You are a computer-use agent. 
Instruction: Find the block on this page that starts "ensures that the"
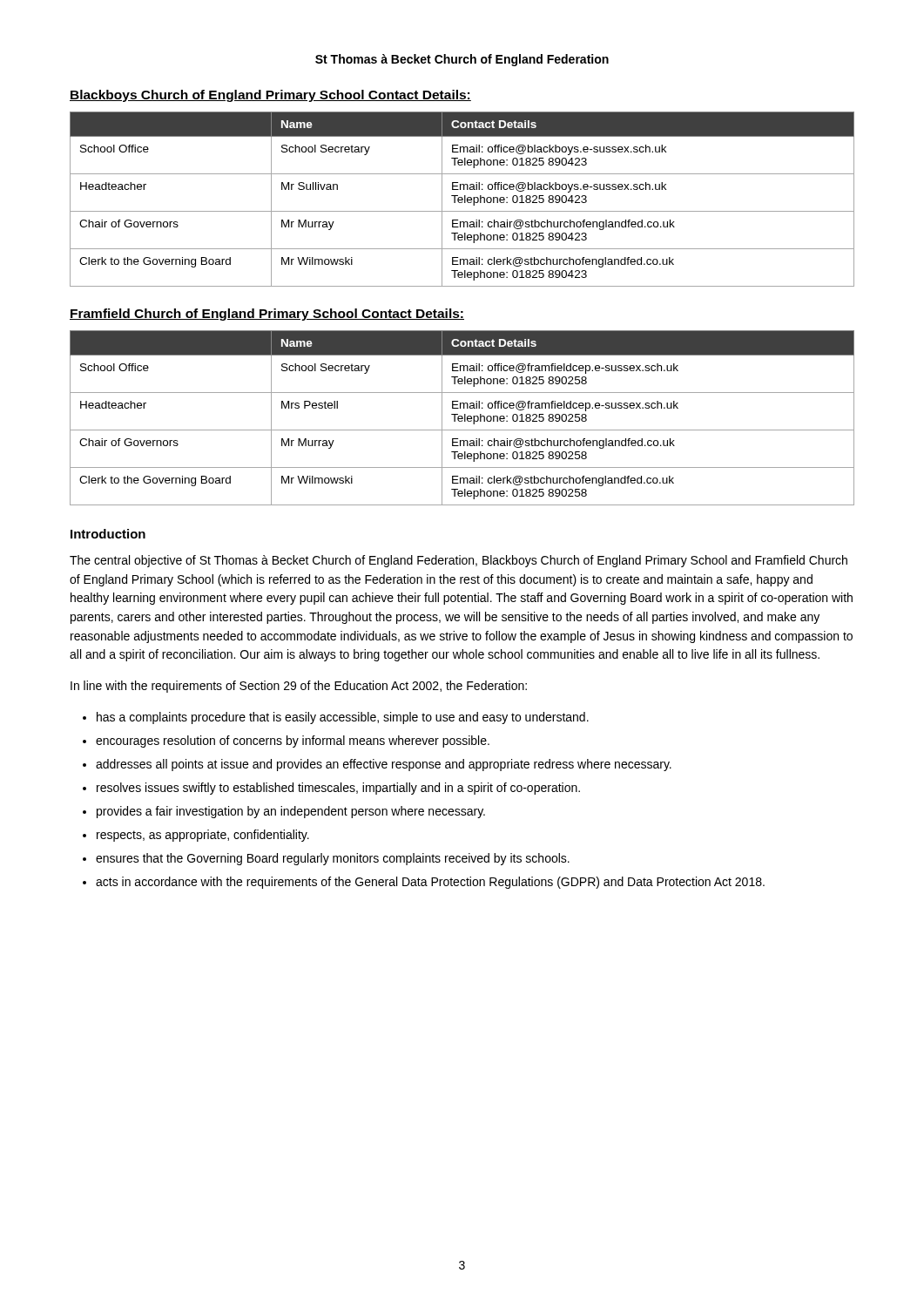point(333,858)
